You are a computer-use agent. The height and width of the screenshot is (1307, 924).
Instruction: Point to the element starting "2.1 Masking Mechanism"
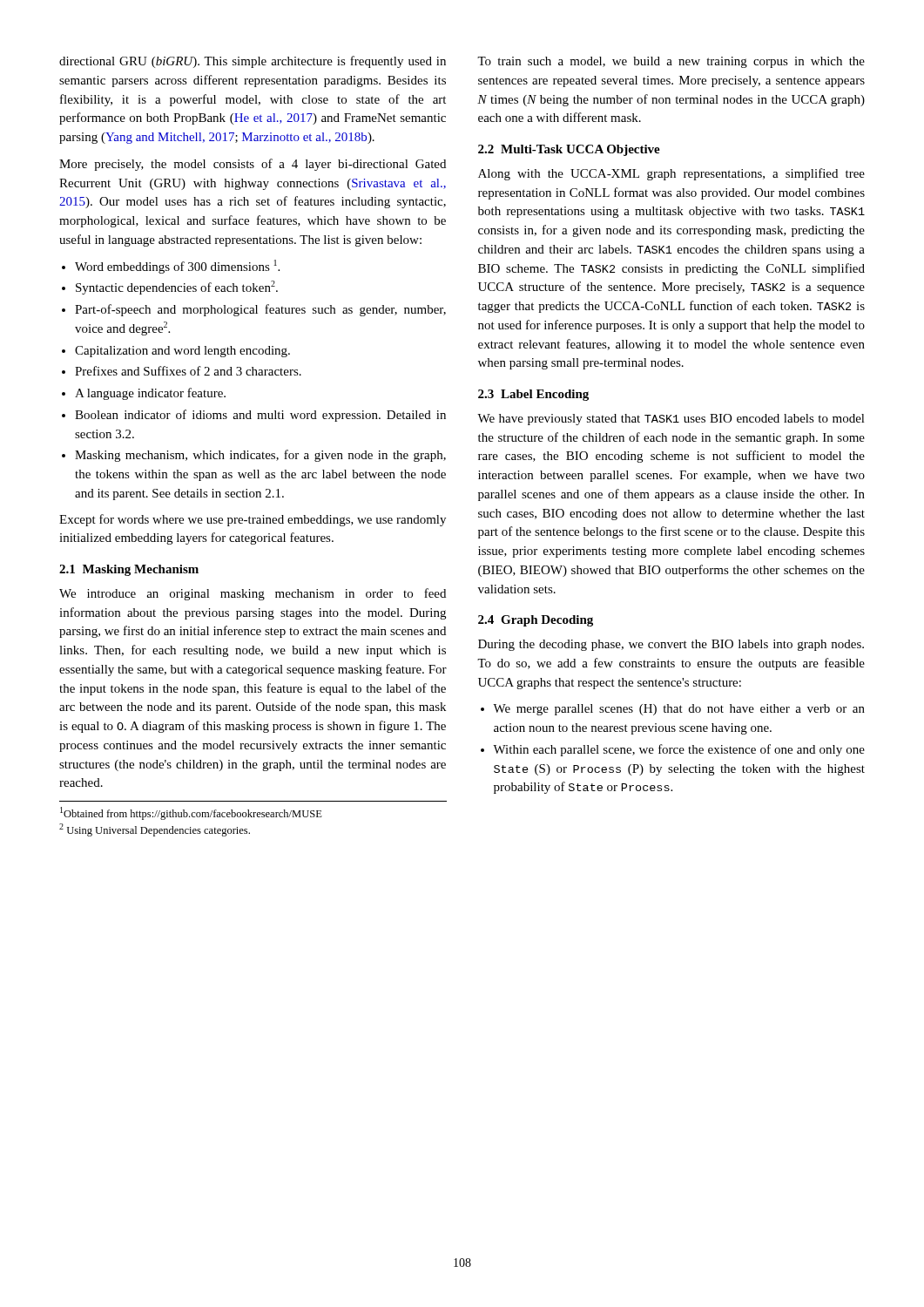tap(129, 569)
